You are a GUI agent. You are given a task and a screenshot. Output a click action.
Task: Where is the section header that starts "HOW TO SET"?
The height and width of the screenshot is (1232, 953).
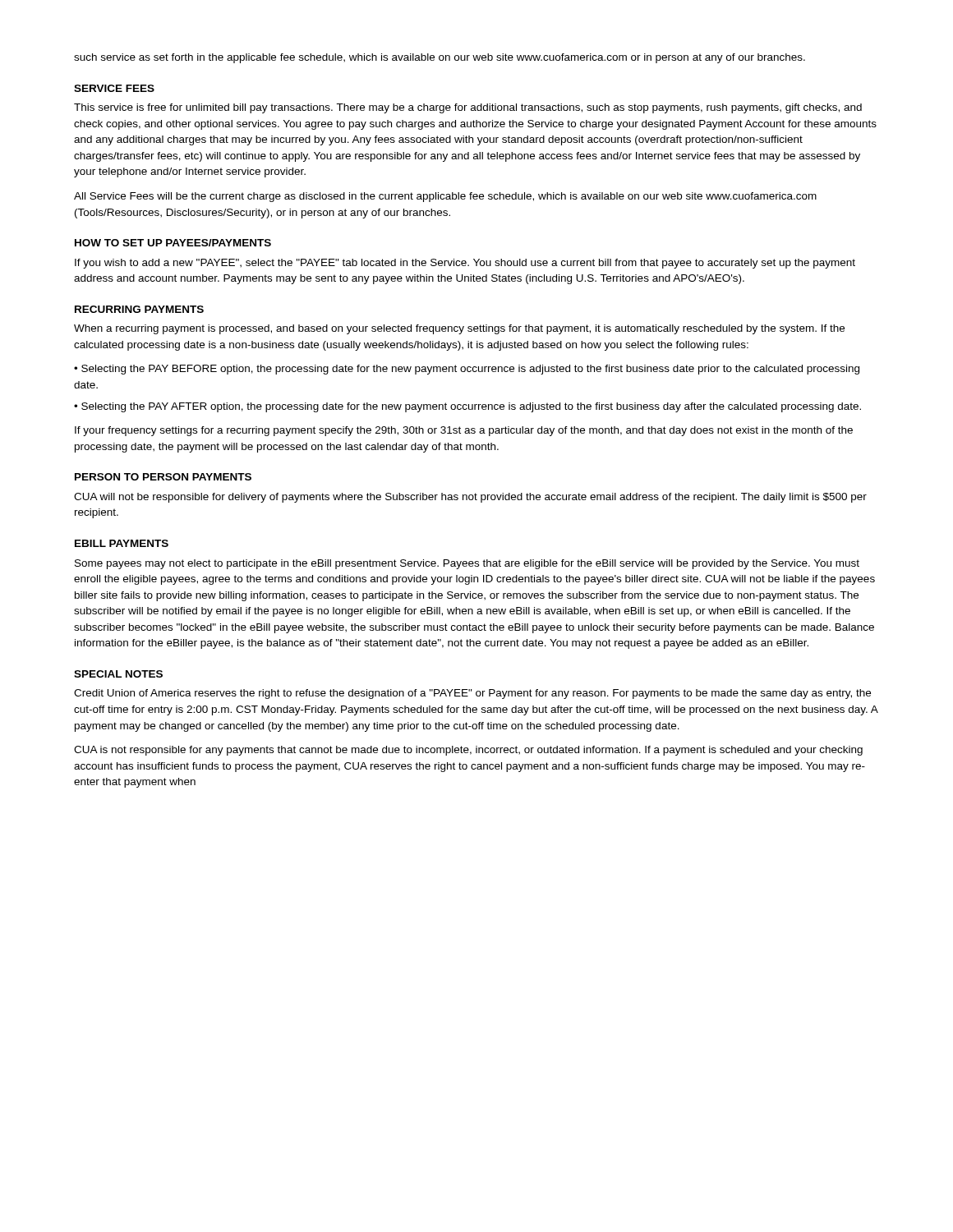173,243
